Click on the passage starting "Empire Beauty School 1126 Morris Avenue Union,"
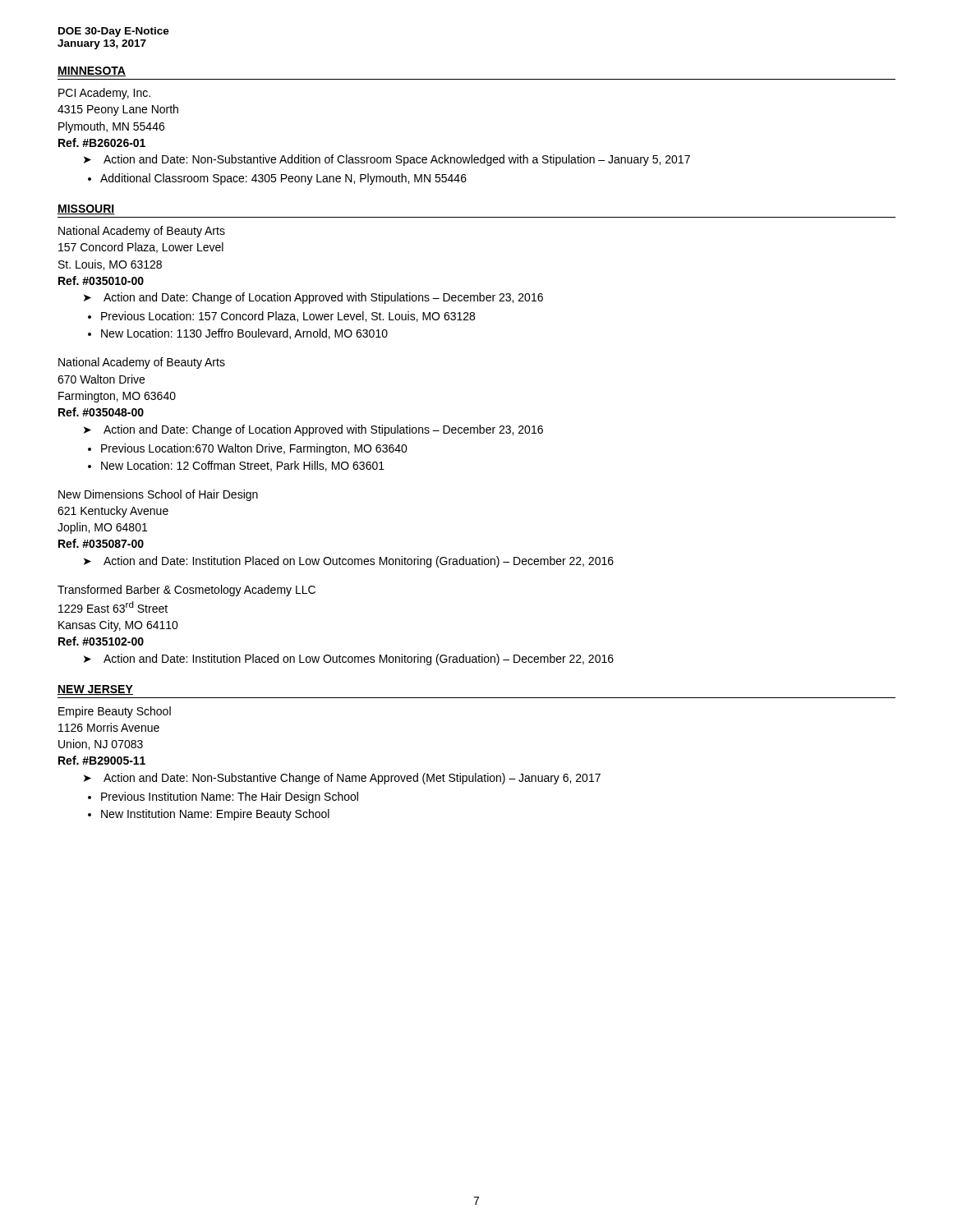Viewport: 953px width, 1232px height. (x=115, y=712)
